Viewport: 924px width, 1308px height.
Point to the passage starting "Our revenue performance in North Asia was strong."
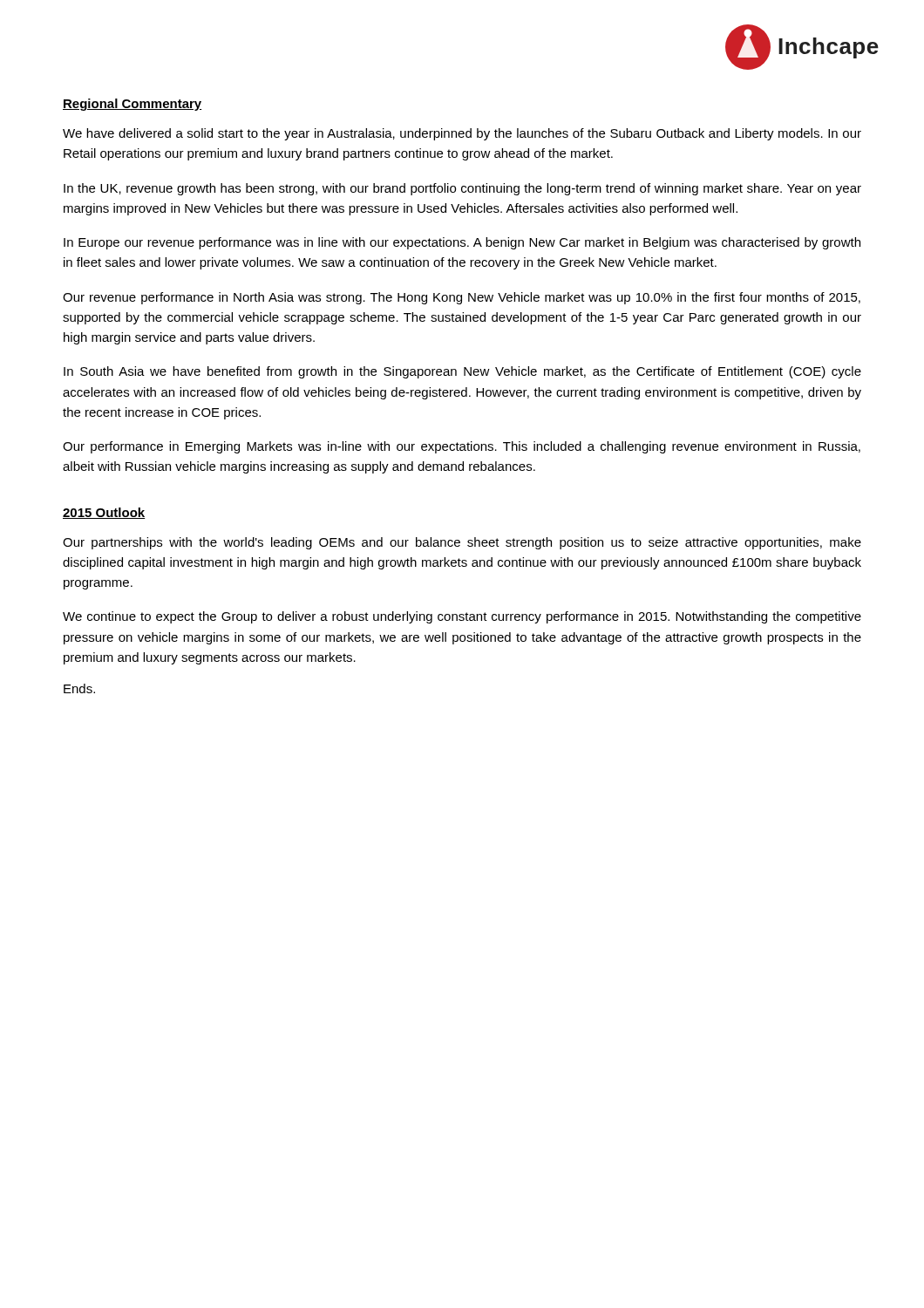(x=462, y=317)
